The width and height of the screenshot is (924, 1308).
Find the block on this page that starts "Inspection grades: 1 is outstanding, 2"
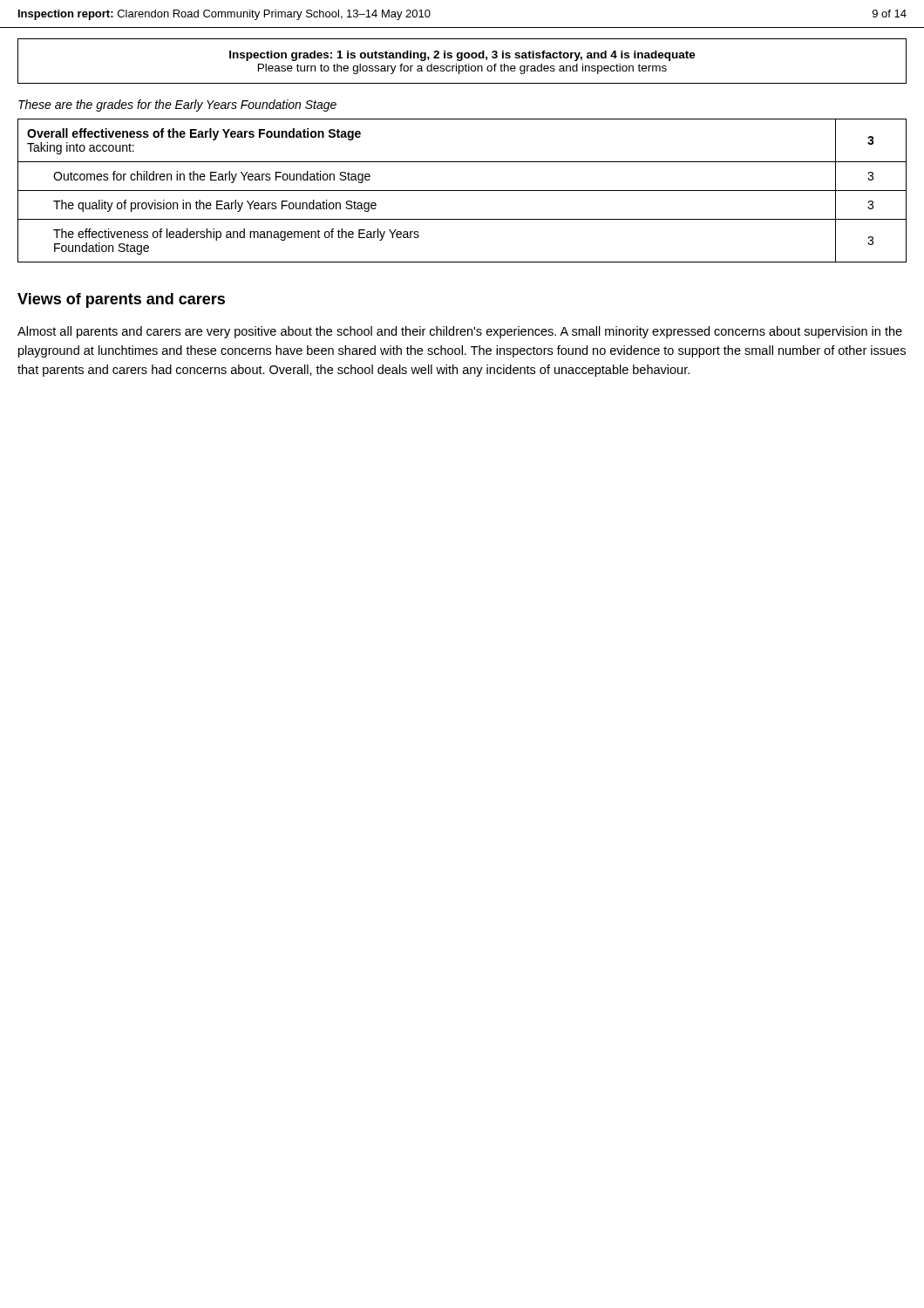(x=462, y=61)
